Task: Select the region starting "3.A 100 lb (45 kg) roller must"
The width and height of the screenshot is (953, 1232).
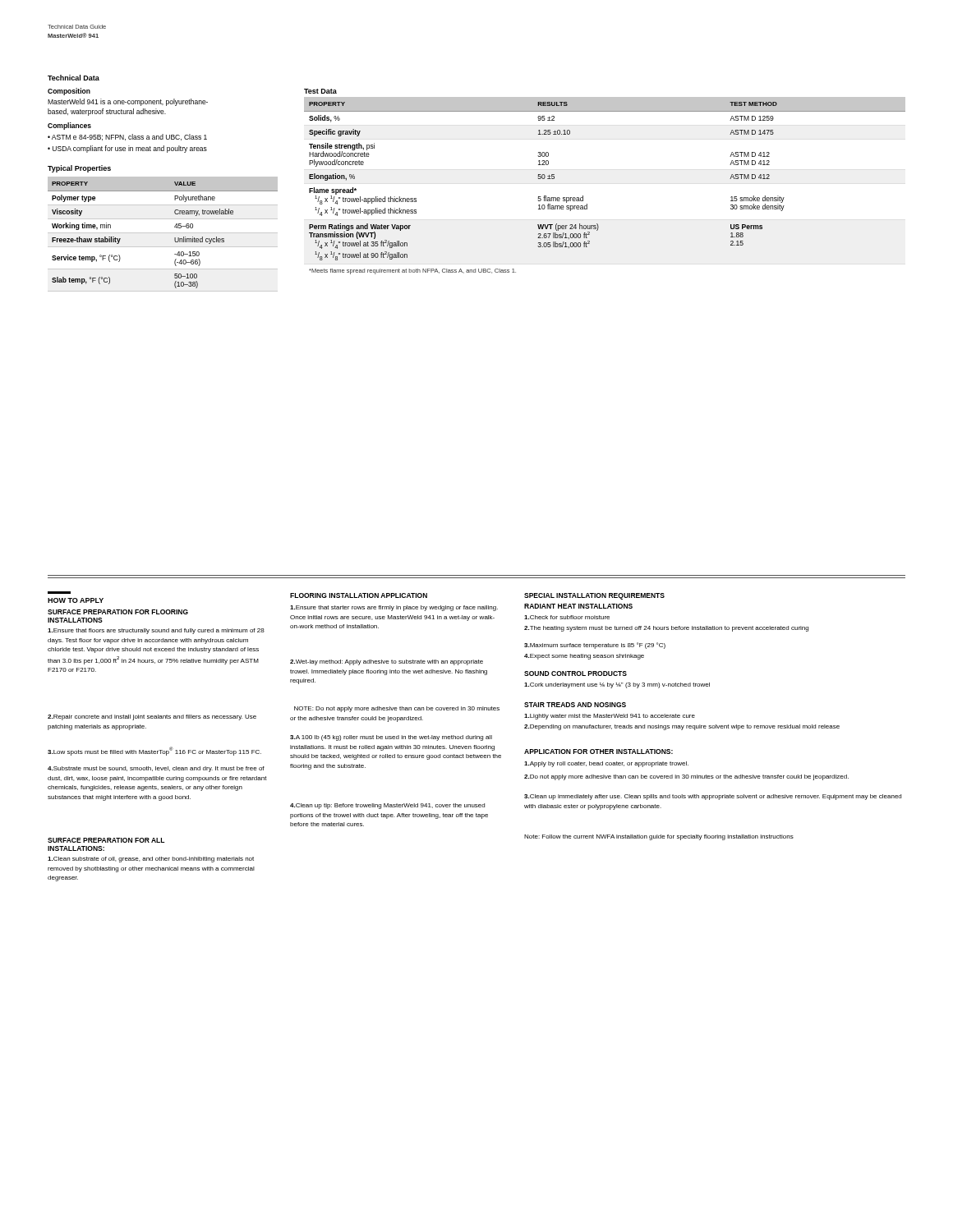Action: (396, 751)
